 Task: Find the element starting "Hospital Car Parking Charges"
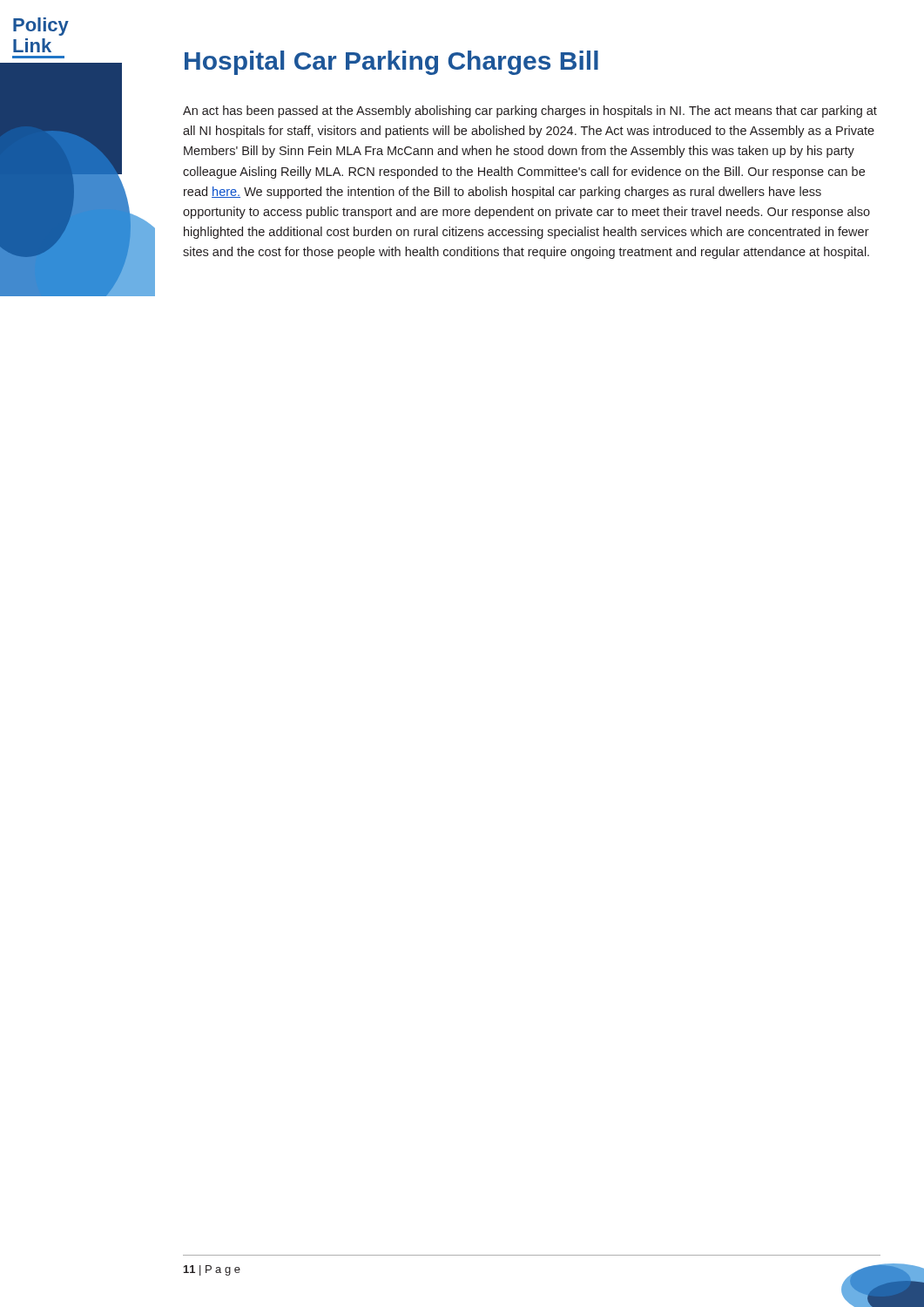532,61
